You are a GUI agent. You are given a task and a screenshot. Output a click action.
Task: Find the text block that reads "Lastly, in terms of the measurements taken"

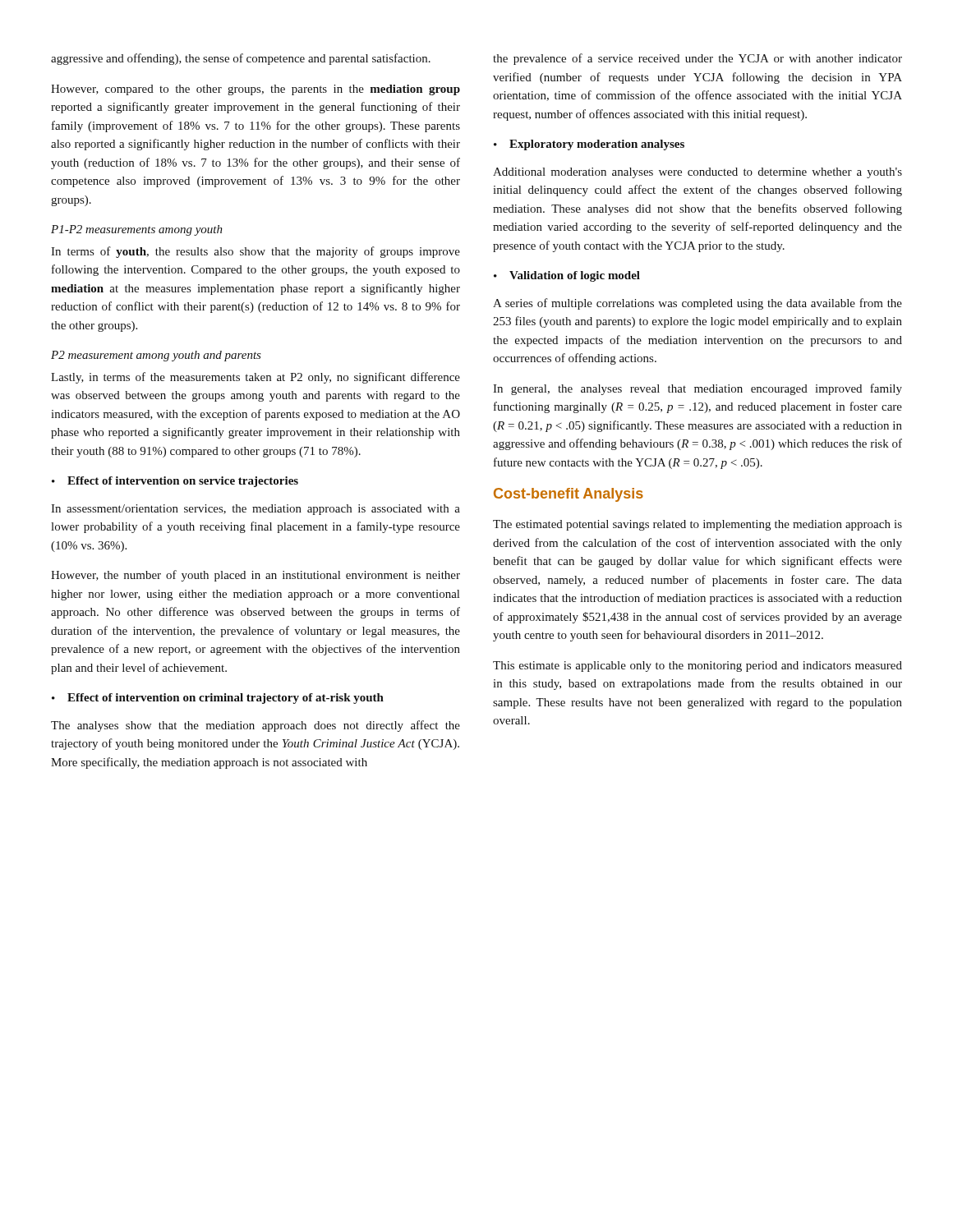(255, 414)
